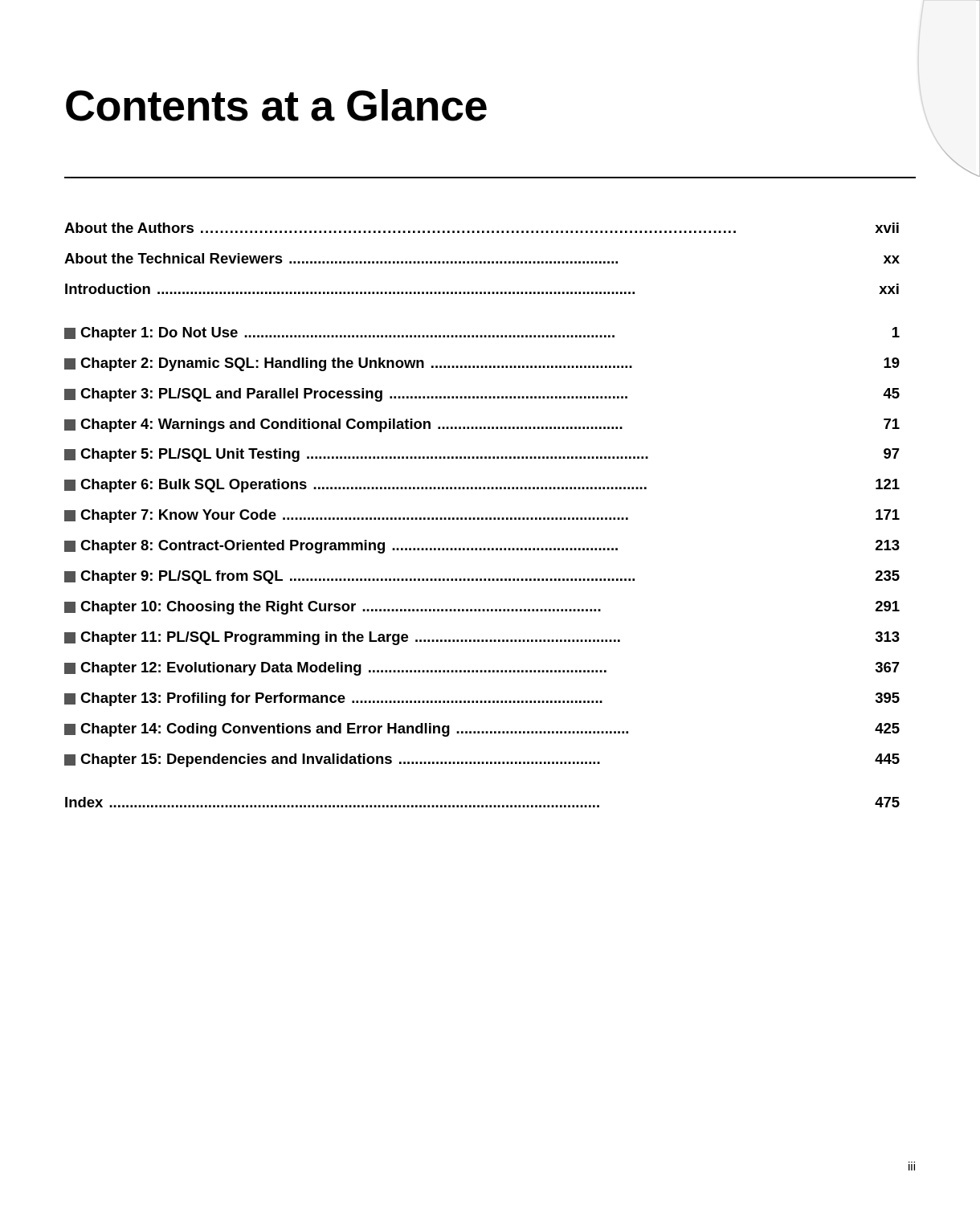Image resolution: width=980 pixels, height=1205 pixels.
Task: Click on the text block starting "Chapter 14: Coding Conventions and Error Handling"
Action: click(482, 728)
